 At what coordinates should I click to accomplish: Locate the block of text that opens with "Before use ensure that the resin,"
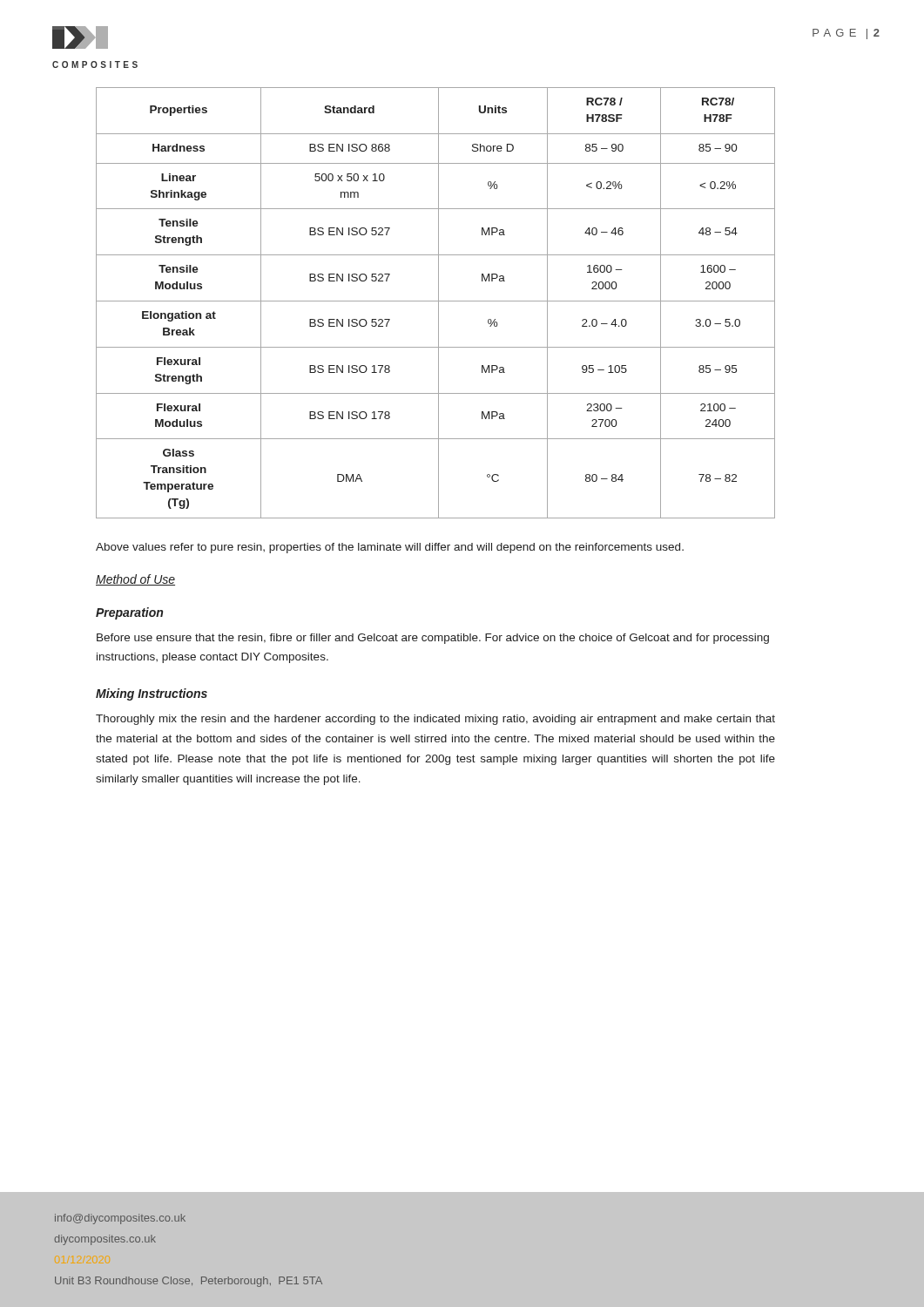pyautogui.click(x=433, y=647)
